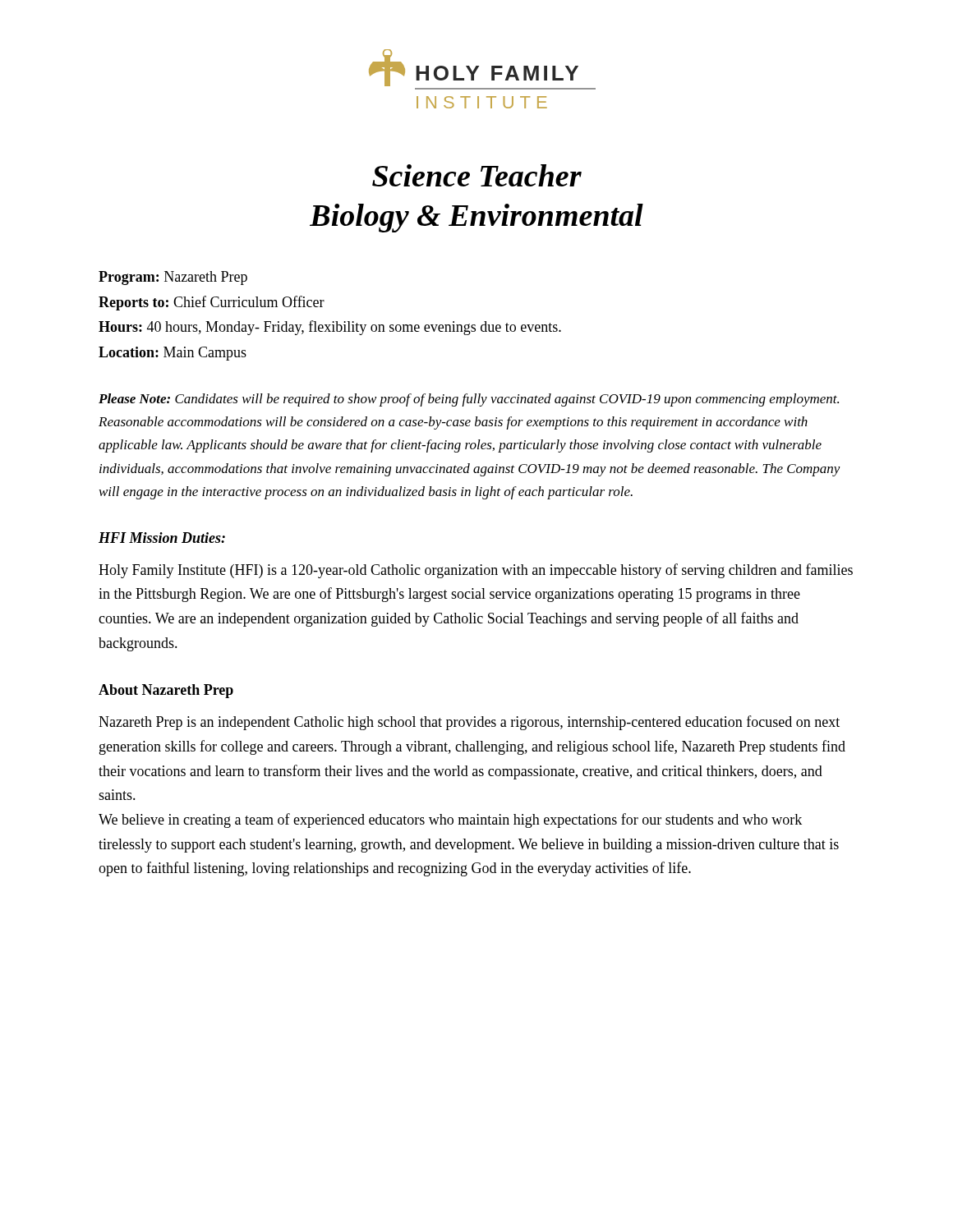The height and width of the screenshot is (1232, 953).
Task: Locate the text block starting "Nazareth Prep is an independent Catholic high school"
Action: pyautogui.click(x=469, y=723)
